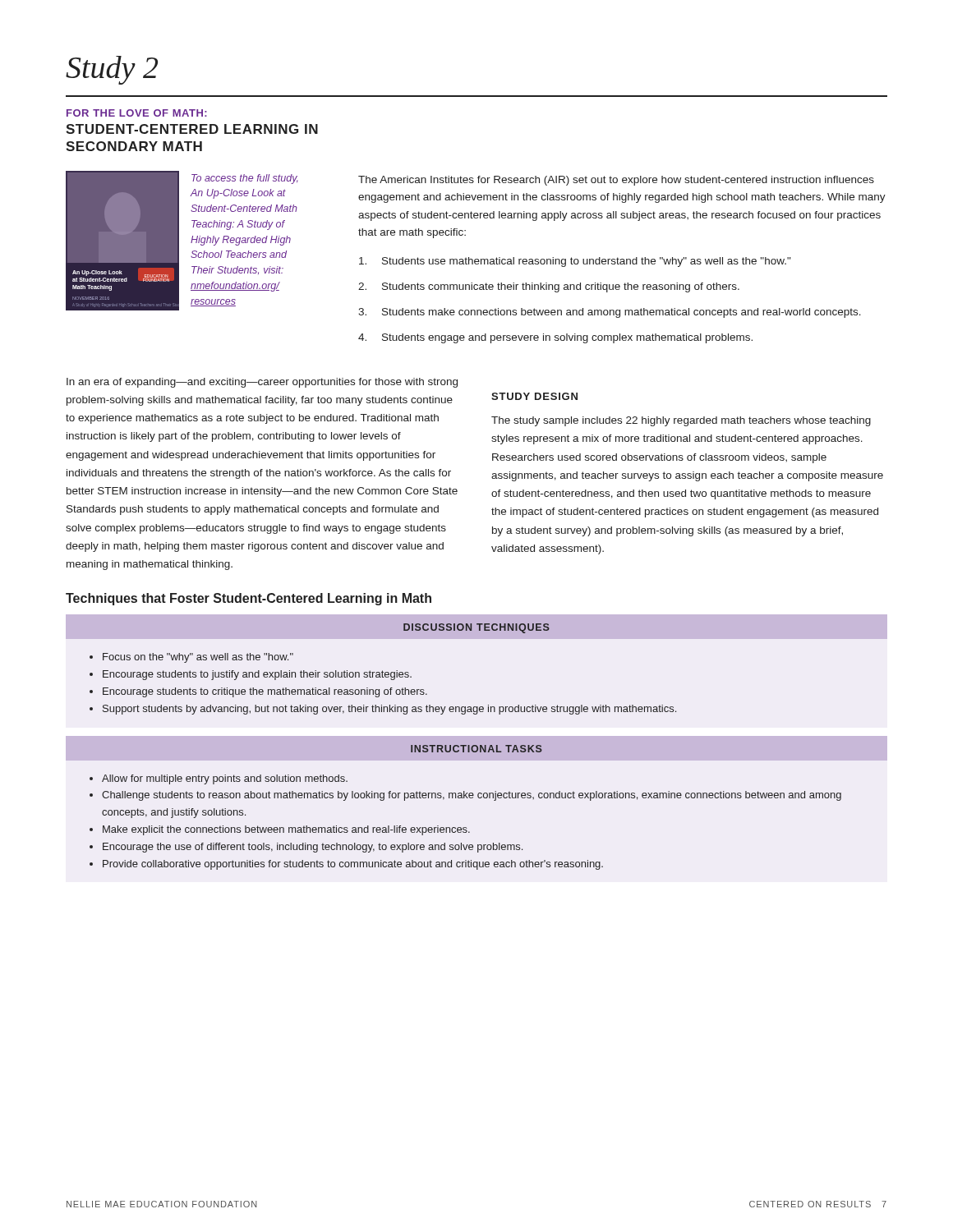Locate the list item containing "2. Students communicate their thinking and critique the"
Screen dimensions: 1232x953
coord(549,287)
